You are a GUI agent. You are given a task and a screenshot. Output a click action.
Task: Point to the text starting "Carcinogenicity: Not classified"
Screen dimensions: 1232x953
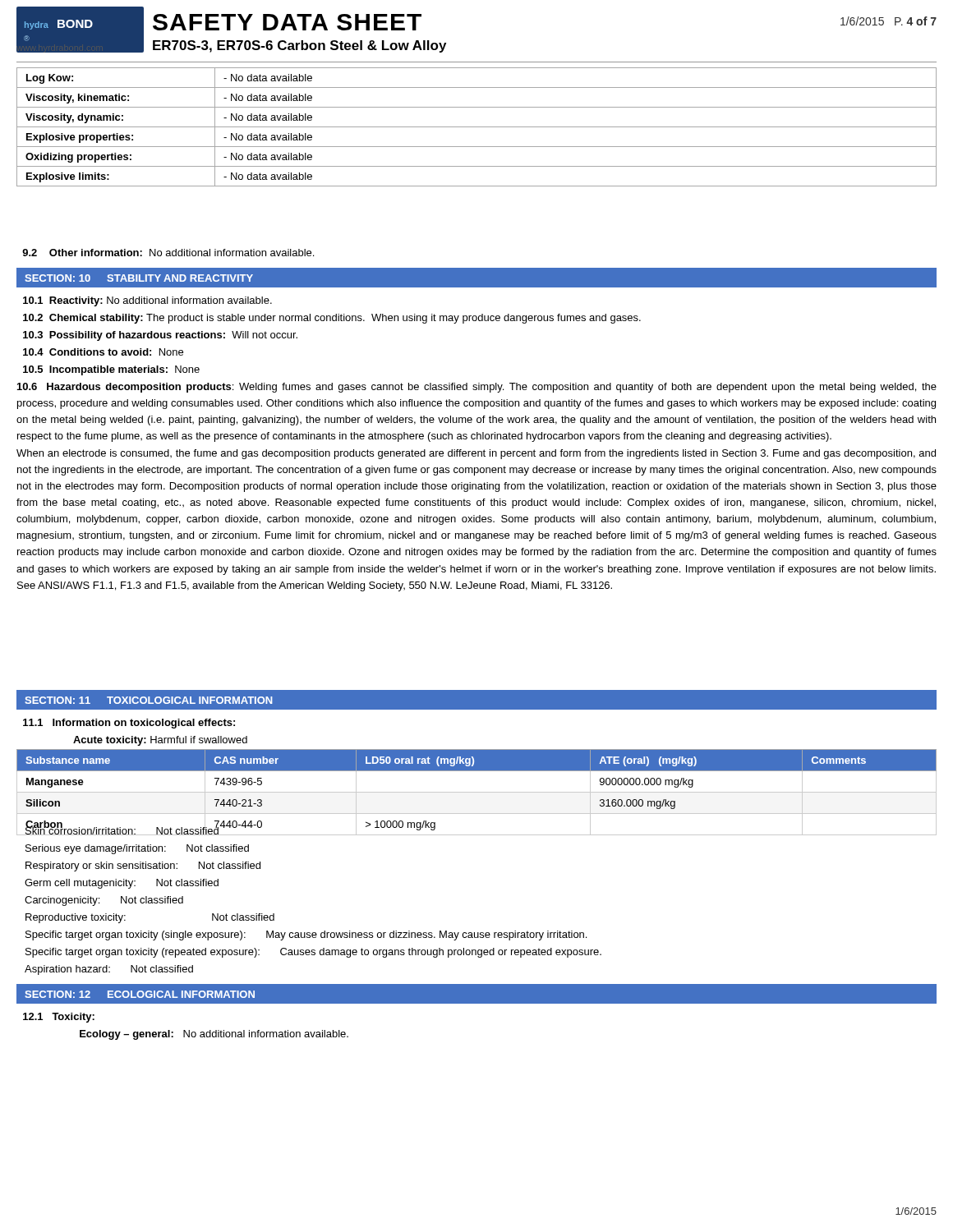[104, 900]
